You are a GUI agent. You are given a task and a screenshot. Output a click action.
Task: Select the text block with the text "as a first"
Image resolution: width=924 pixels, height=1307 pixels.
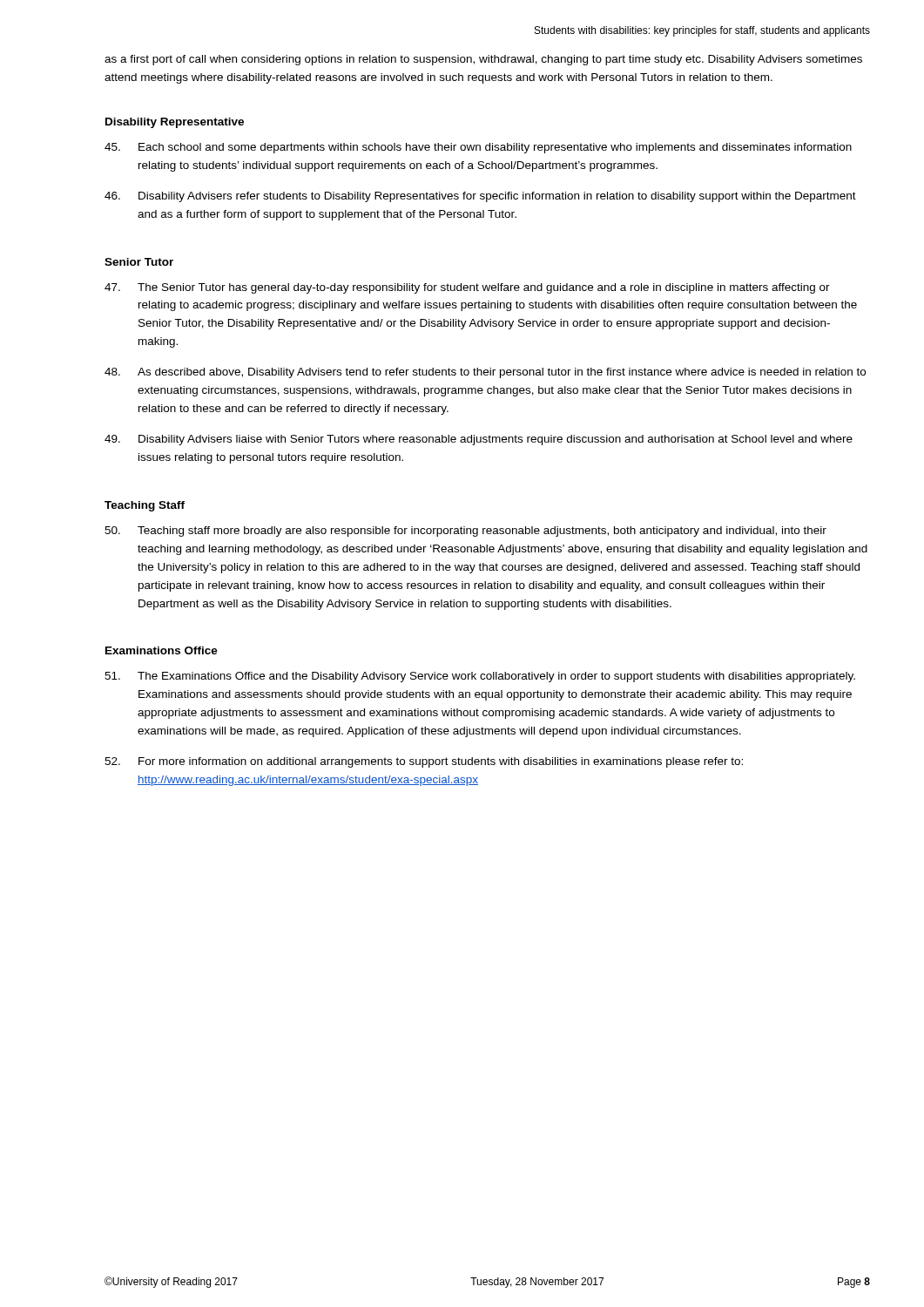click(484, 68)
